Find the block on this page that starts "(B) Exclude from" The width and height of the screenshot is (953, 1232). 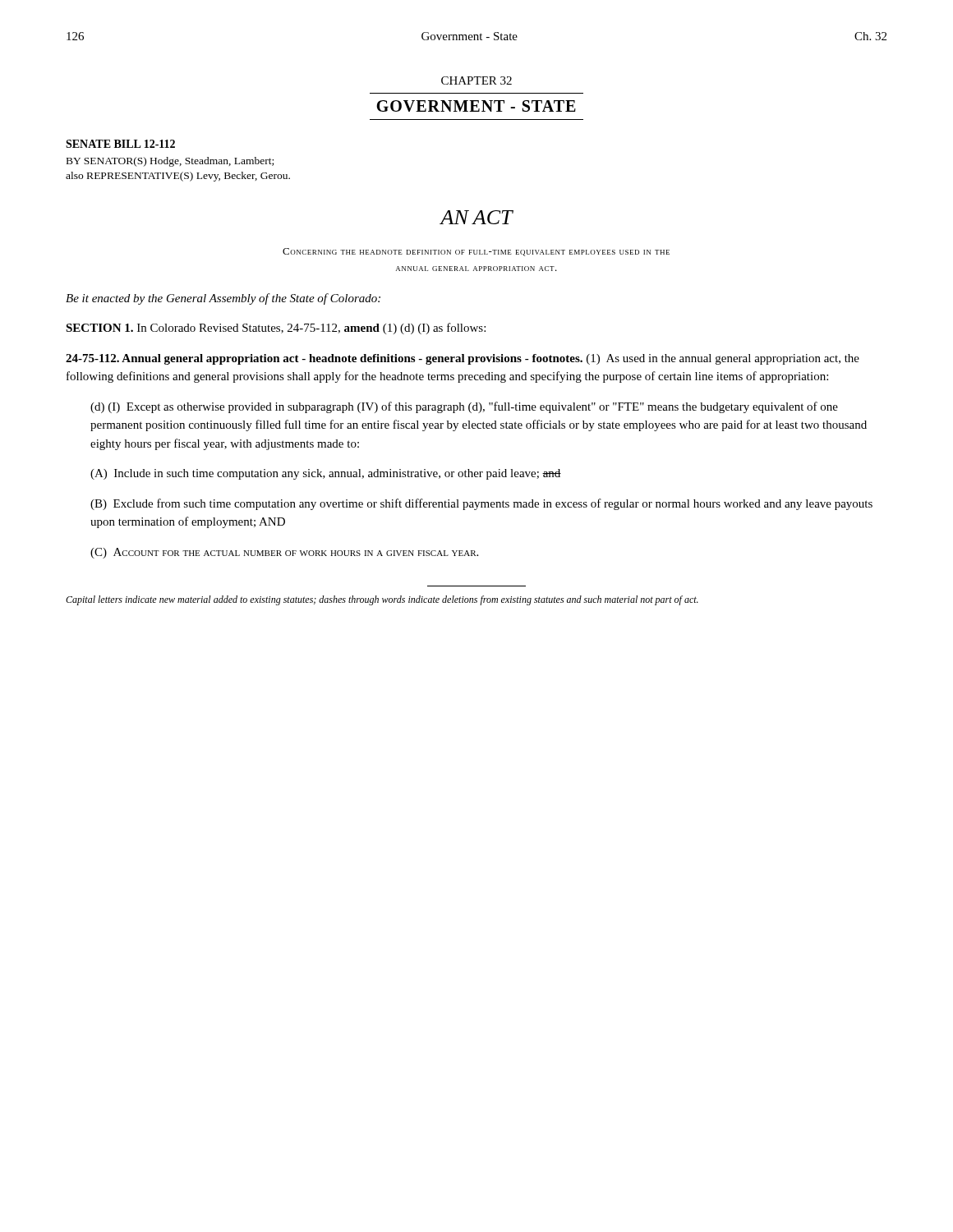pyautogui.click(x=482, y=512)
